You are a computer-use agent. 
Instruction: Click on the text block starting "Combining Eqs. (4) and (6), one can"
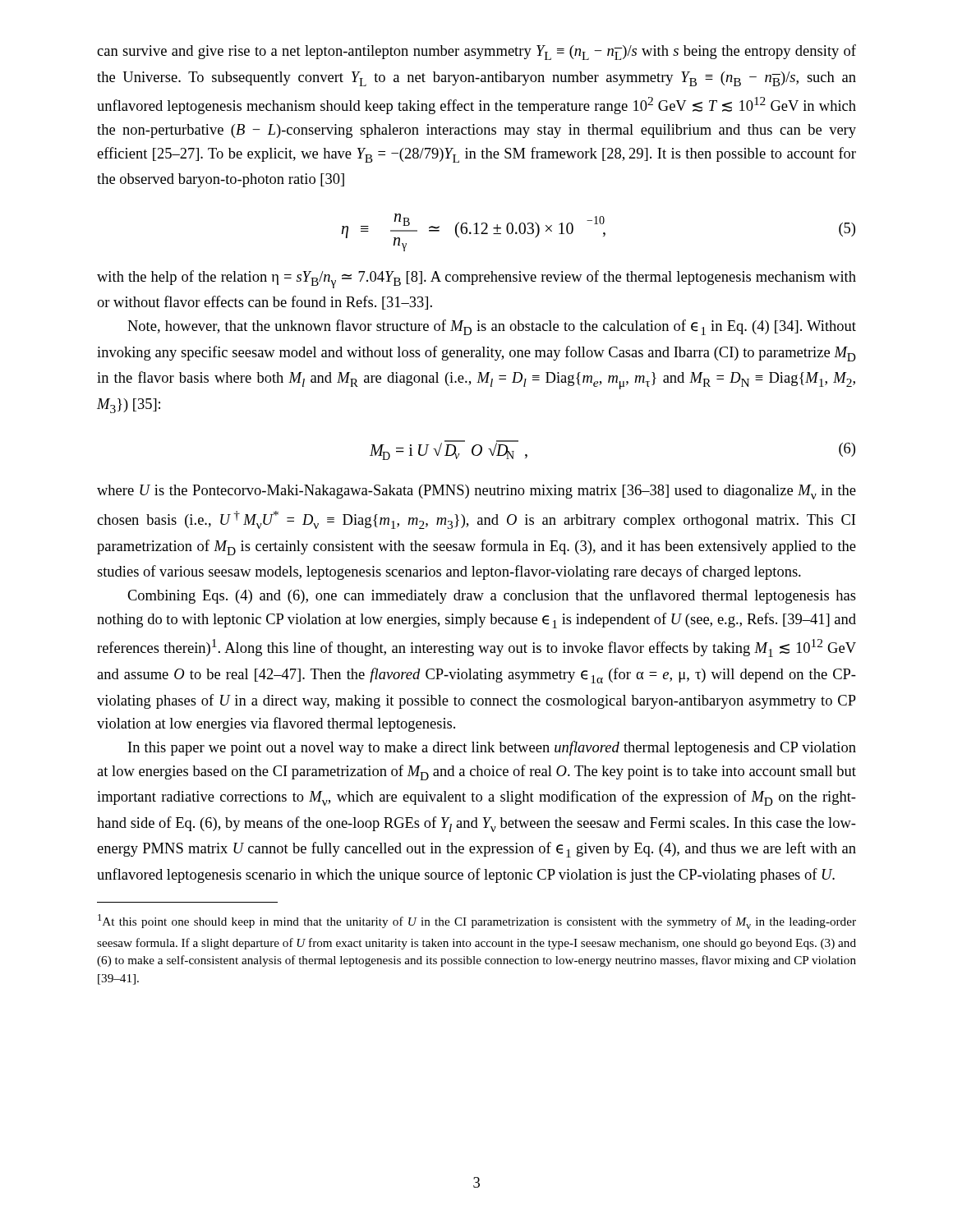(x=476, y=660)
